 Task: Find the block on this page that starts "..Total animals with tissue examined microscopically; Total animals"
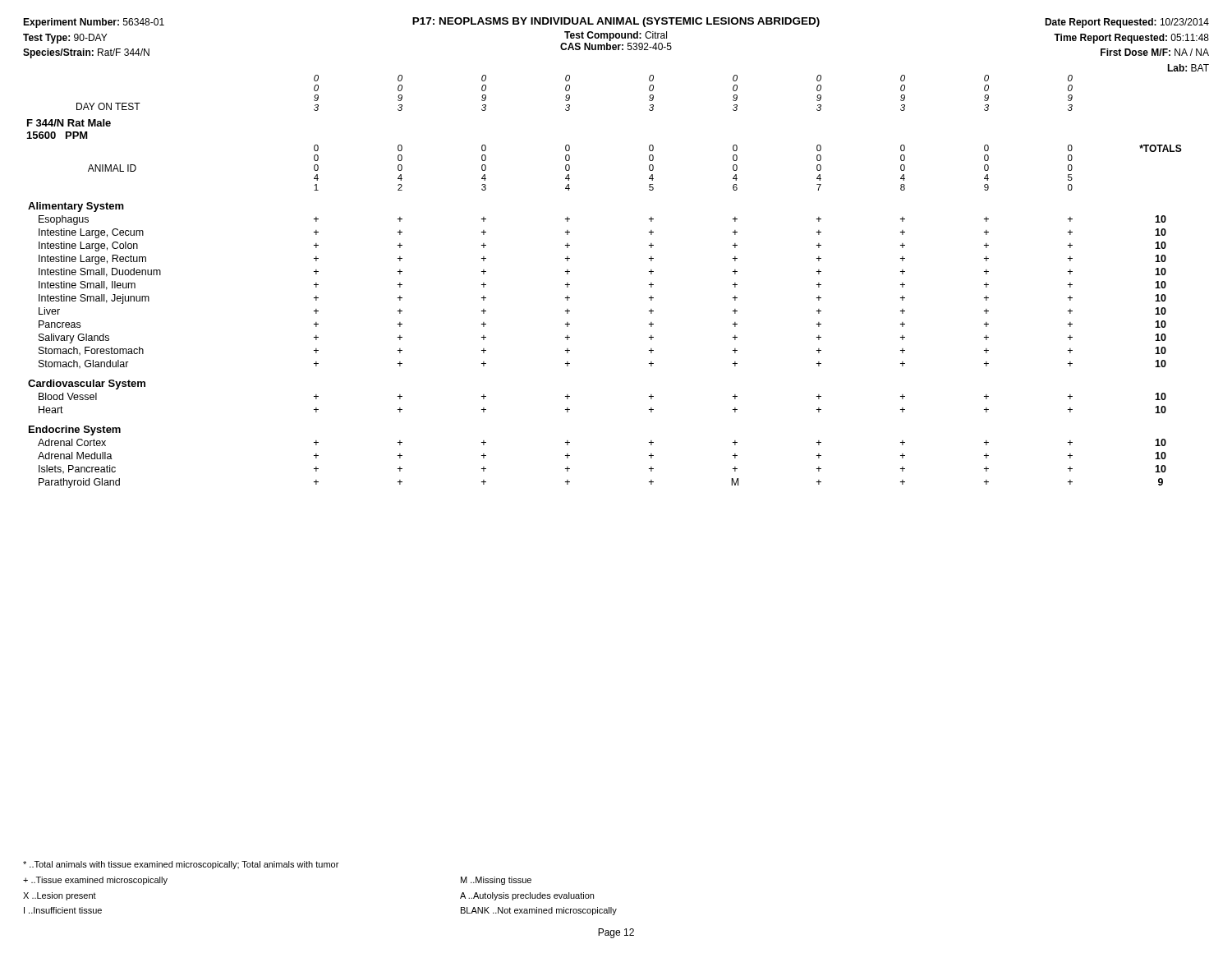coord(181,865)
